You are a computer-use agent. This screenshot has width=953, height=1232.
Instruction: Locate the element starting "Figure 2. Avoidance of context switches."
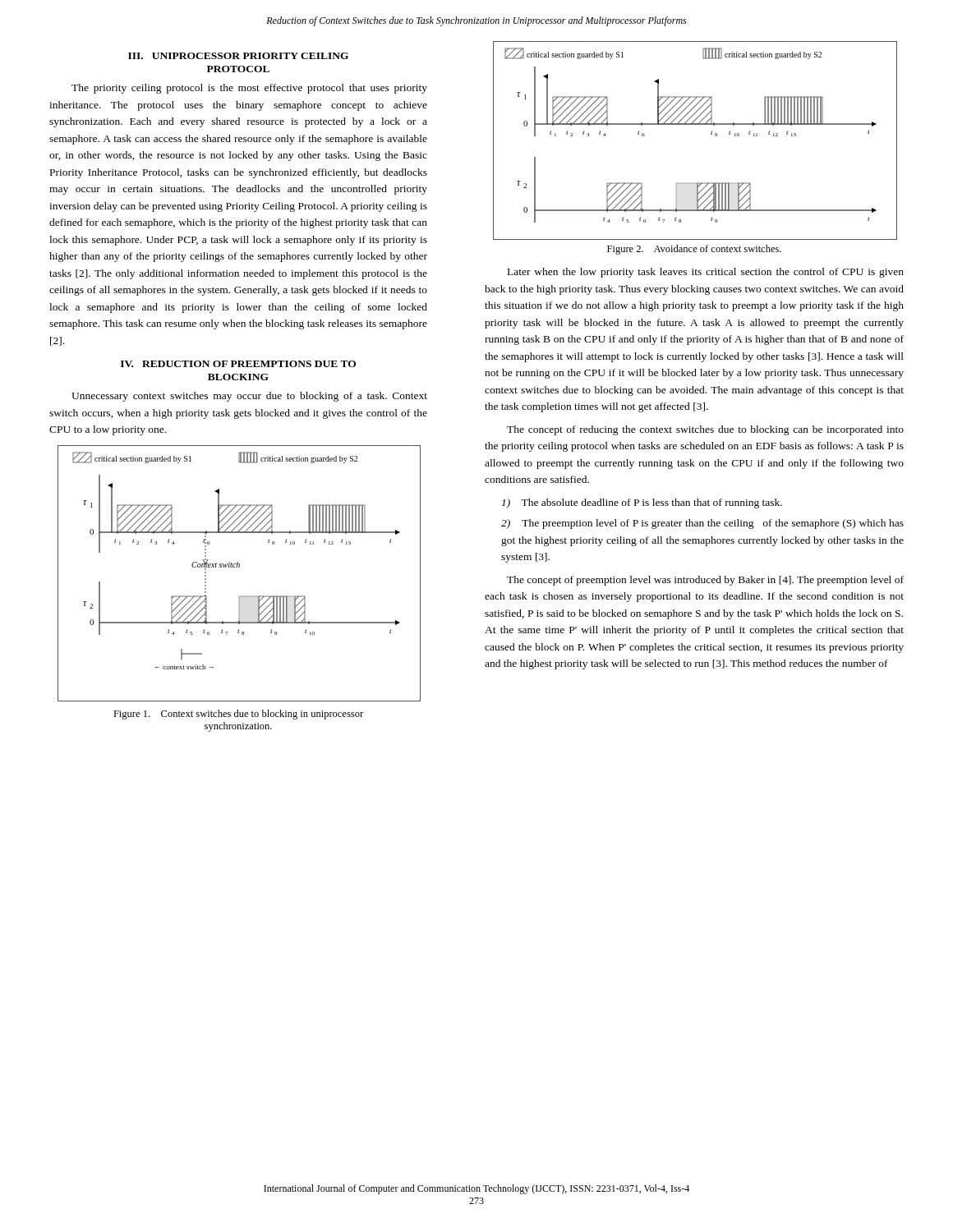pos(694,249)
